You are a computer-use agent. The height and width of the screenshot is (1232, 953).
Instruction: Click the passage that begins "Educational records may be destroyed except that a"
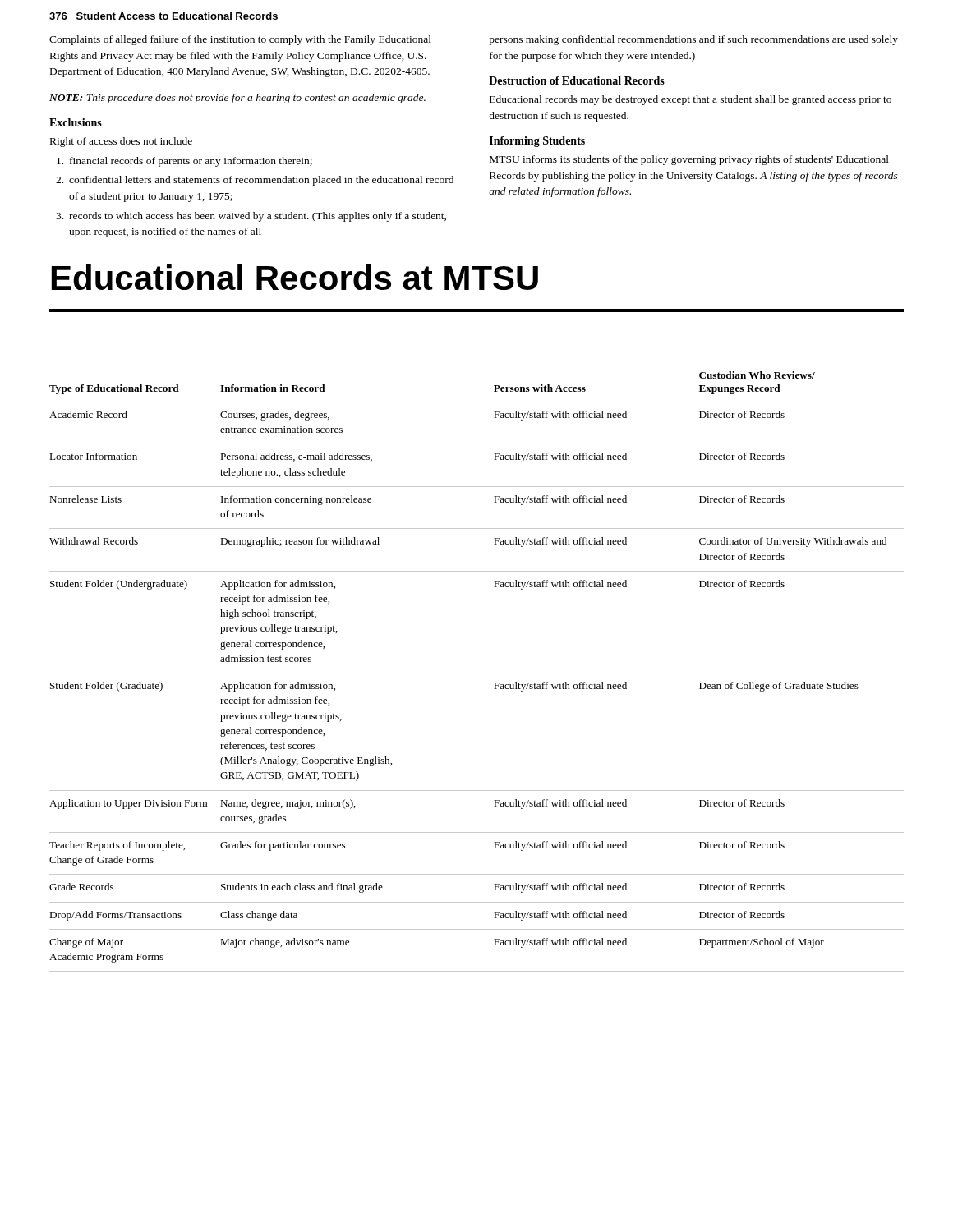690,107
